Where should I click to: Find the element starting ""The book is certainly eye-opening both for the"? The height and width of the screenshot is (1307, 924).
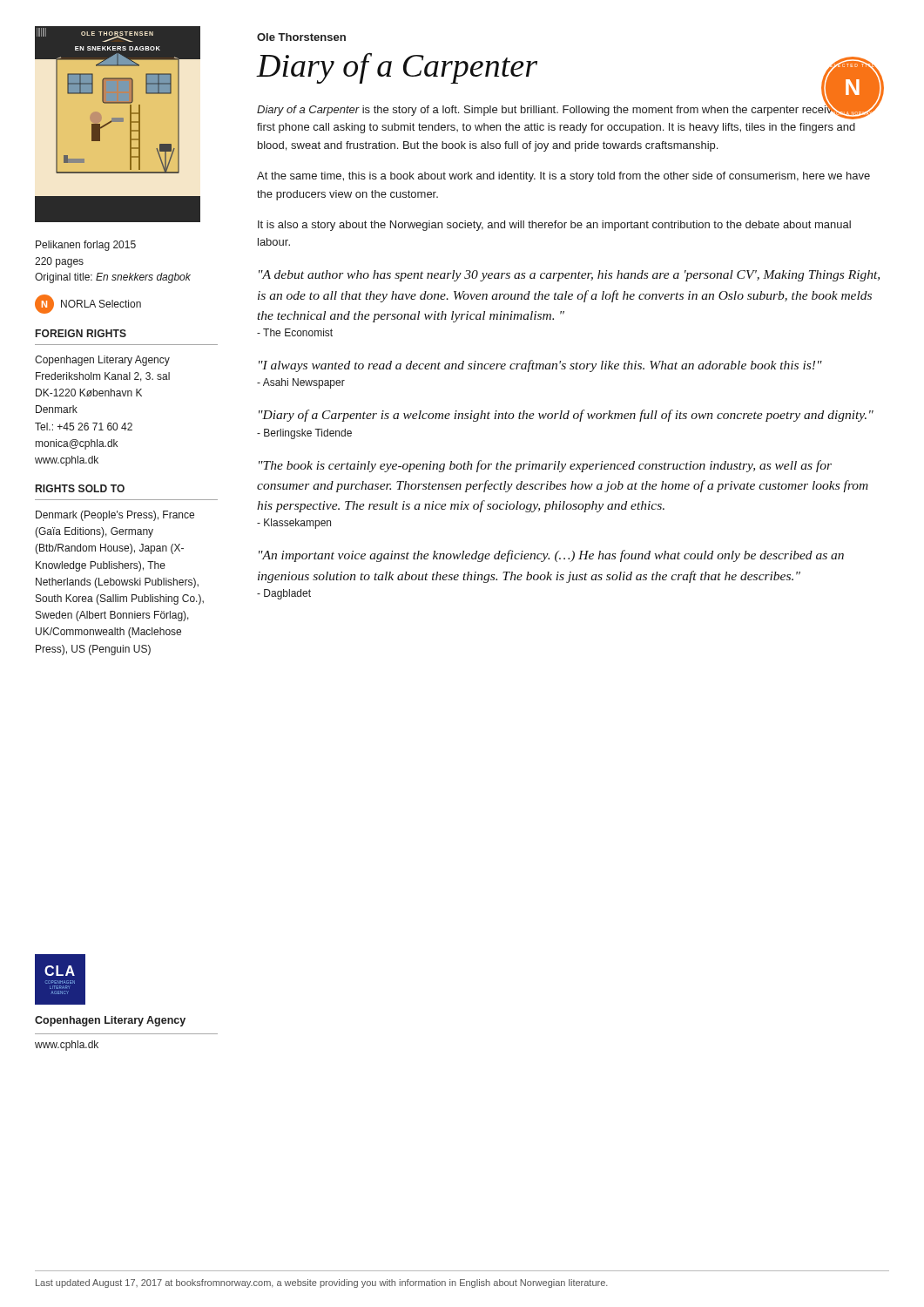(563, 485)
